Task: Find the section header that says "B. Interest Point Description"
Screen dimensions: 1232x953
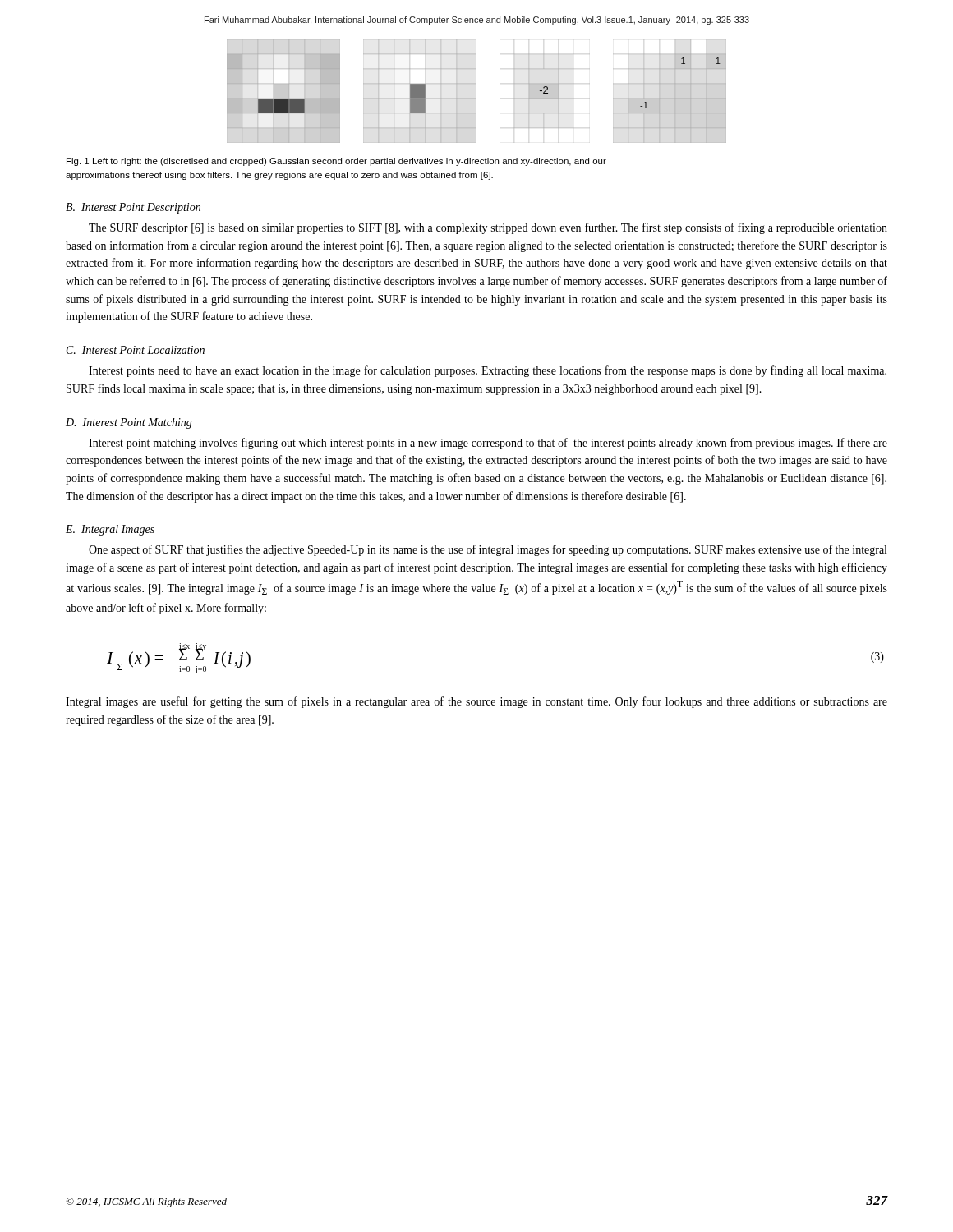Action: pos(133,207)
